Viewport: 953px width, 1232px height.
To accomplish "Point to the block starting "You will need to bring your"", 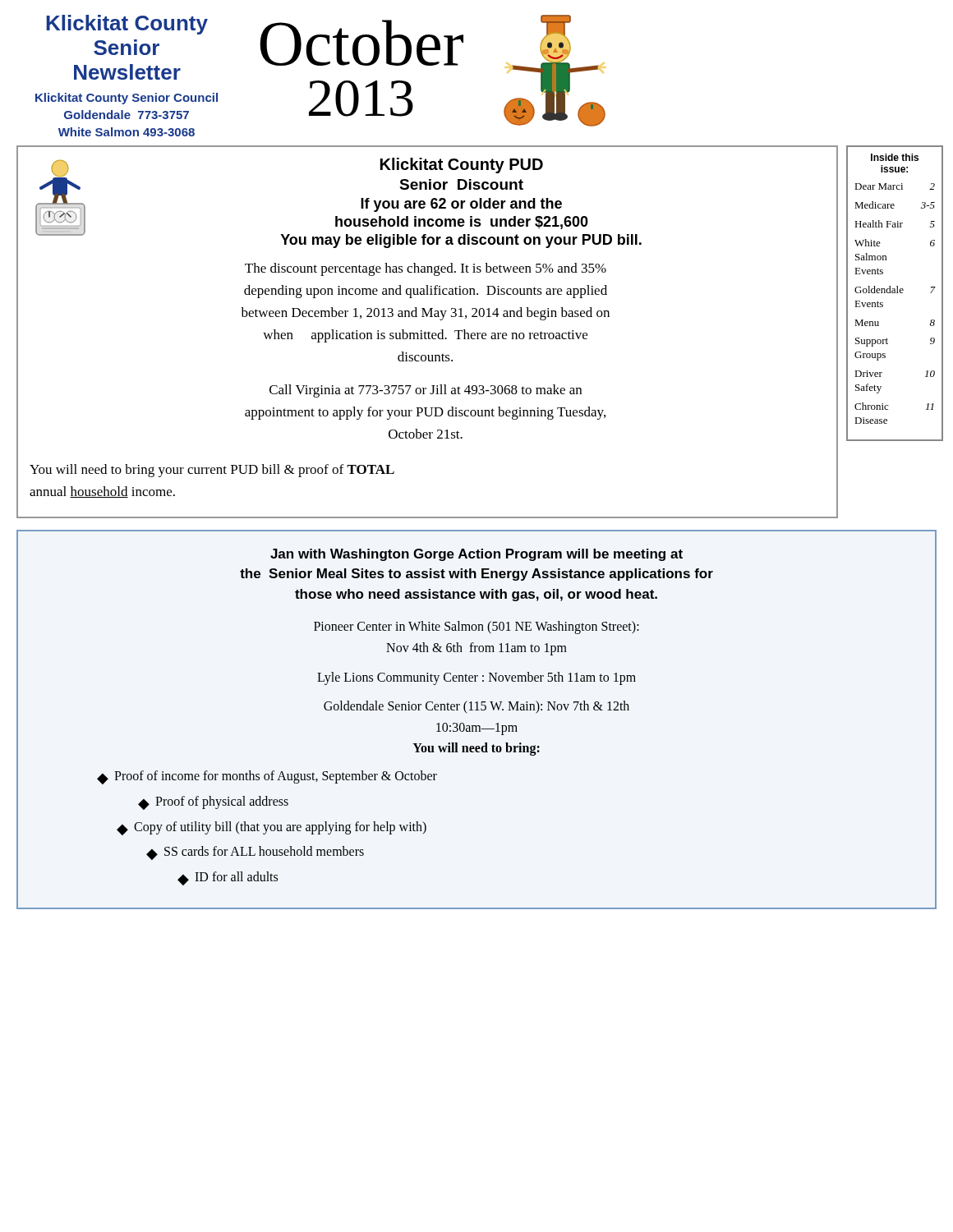I will [x=212, y=481].
